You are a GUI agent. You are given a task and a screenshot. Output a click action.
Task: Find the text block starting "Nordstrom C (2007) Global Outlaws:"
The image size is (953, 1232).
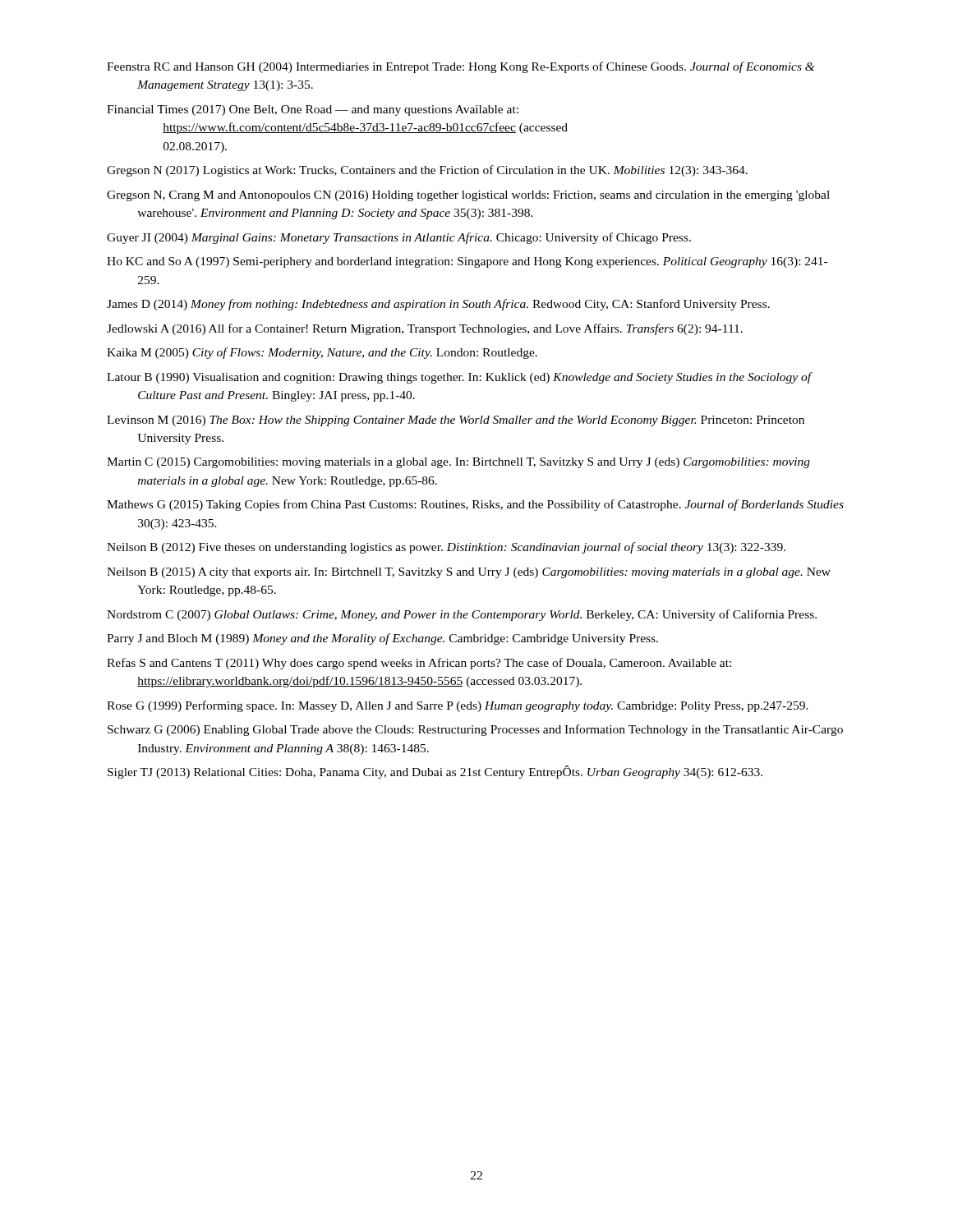pyautogui.click(x=462, y=614)
